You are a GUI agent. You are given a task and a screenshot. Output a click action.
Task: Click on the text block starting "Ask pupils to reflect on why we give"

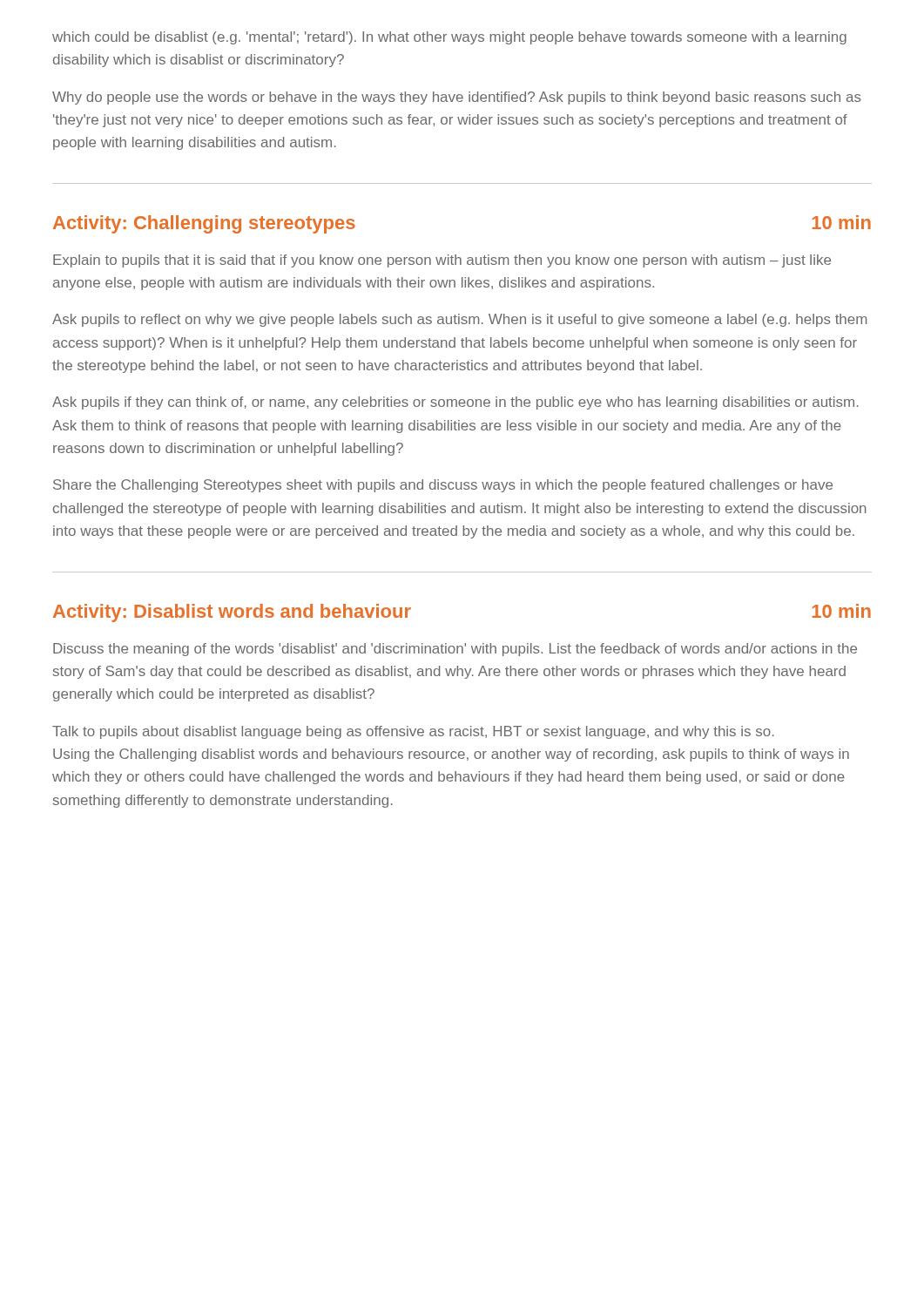click(x=460, y=343)
